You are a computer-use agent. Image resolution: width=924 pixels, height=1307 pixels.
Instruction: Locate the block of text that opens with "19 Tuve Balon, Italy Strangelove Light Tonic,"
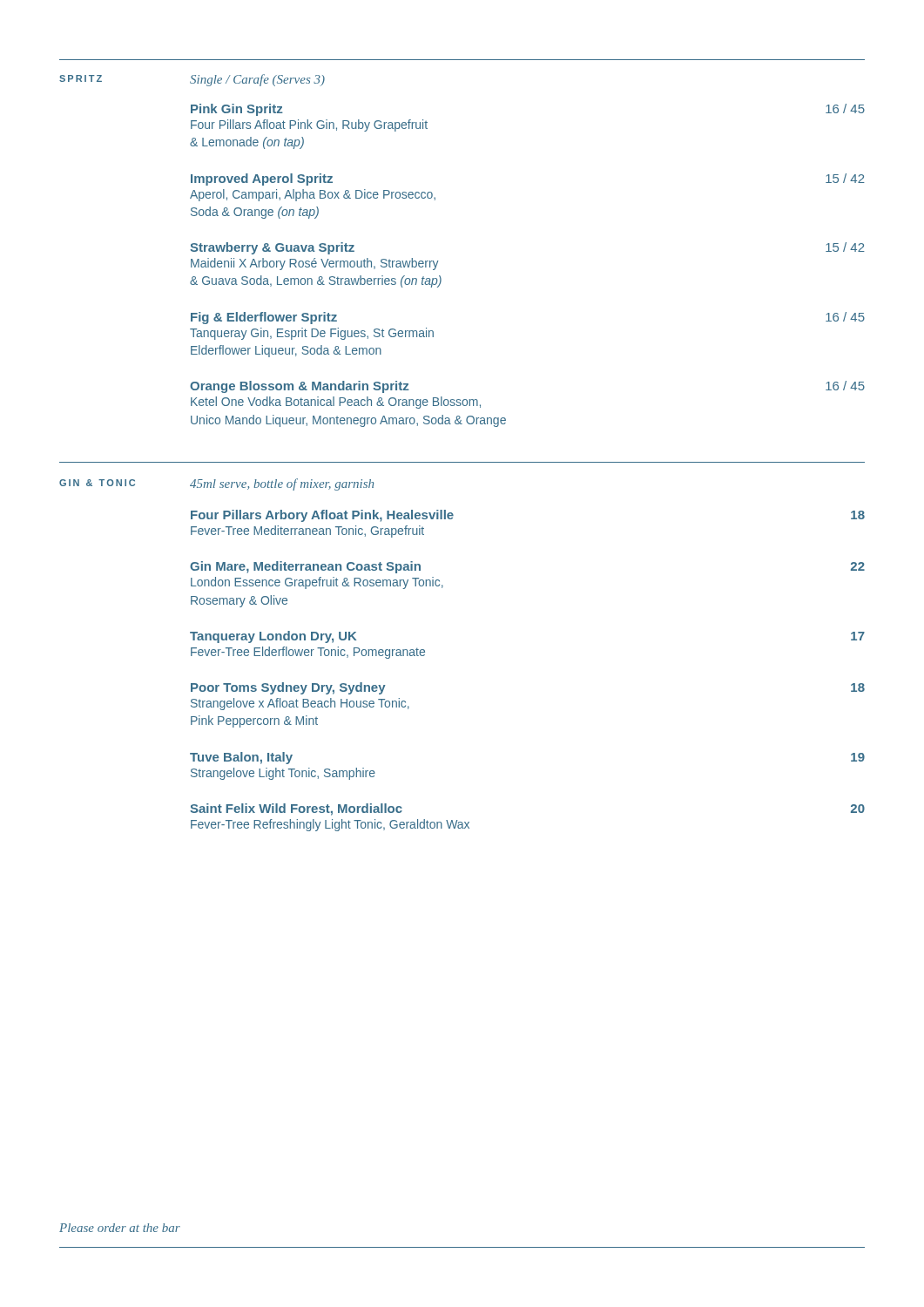[x=237, y=758]
